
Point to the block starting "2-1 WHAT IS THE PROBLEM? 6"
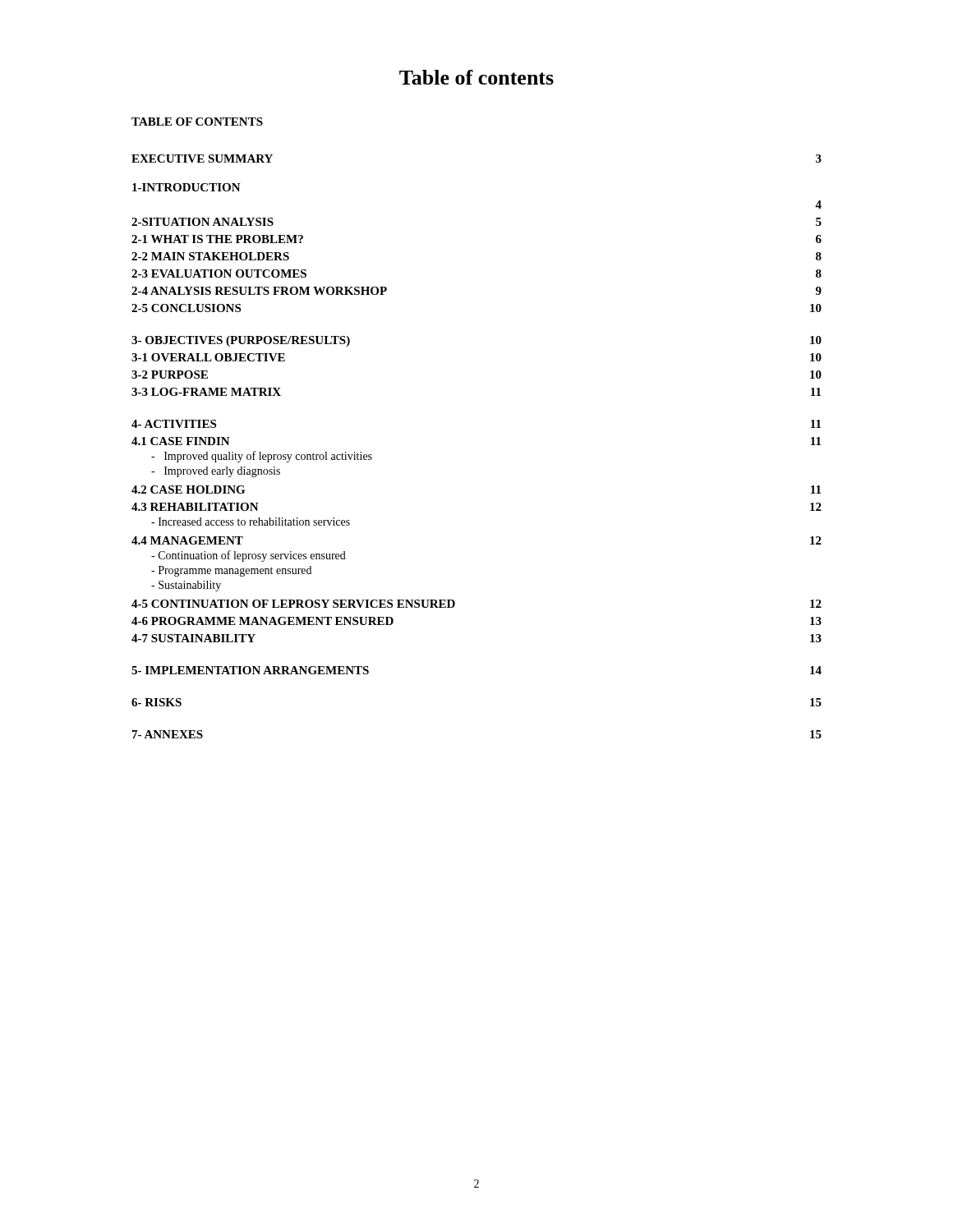point(219,239)
